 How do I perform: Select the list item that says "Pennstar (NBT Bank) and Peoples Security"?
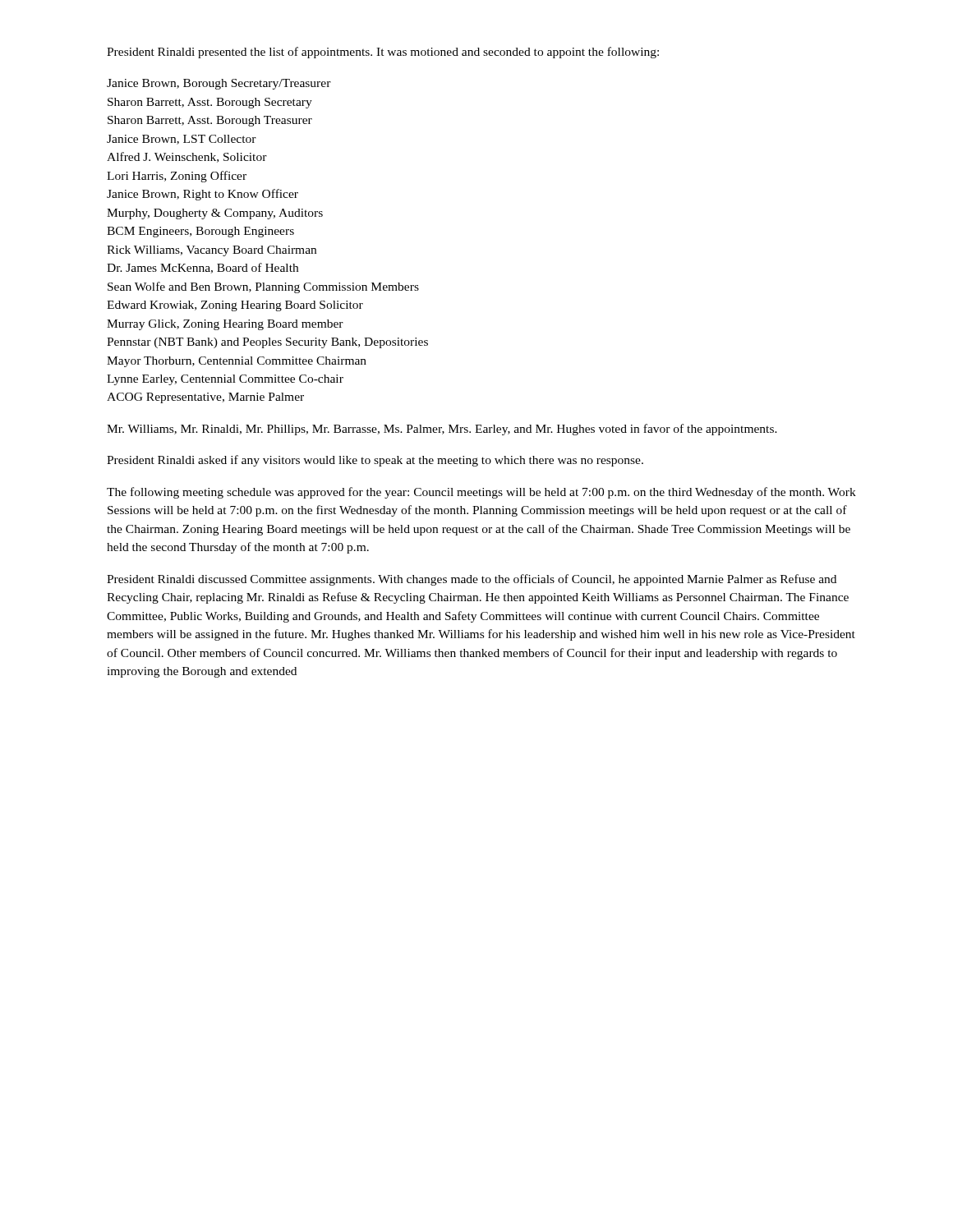pos(268,341)
